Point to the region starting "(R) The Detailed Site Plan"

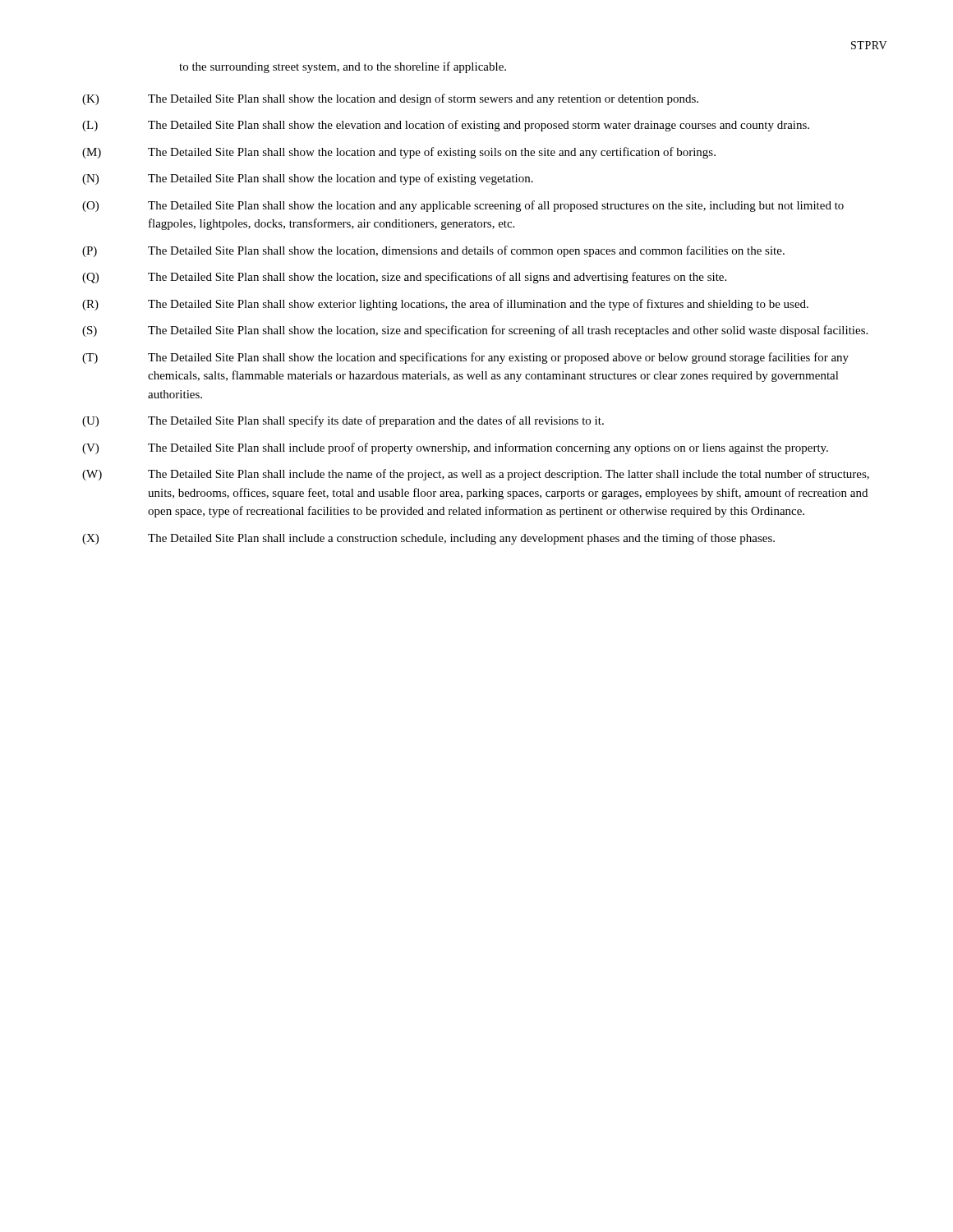[485, 304]
